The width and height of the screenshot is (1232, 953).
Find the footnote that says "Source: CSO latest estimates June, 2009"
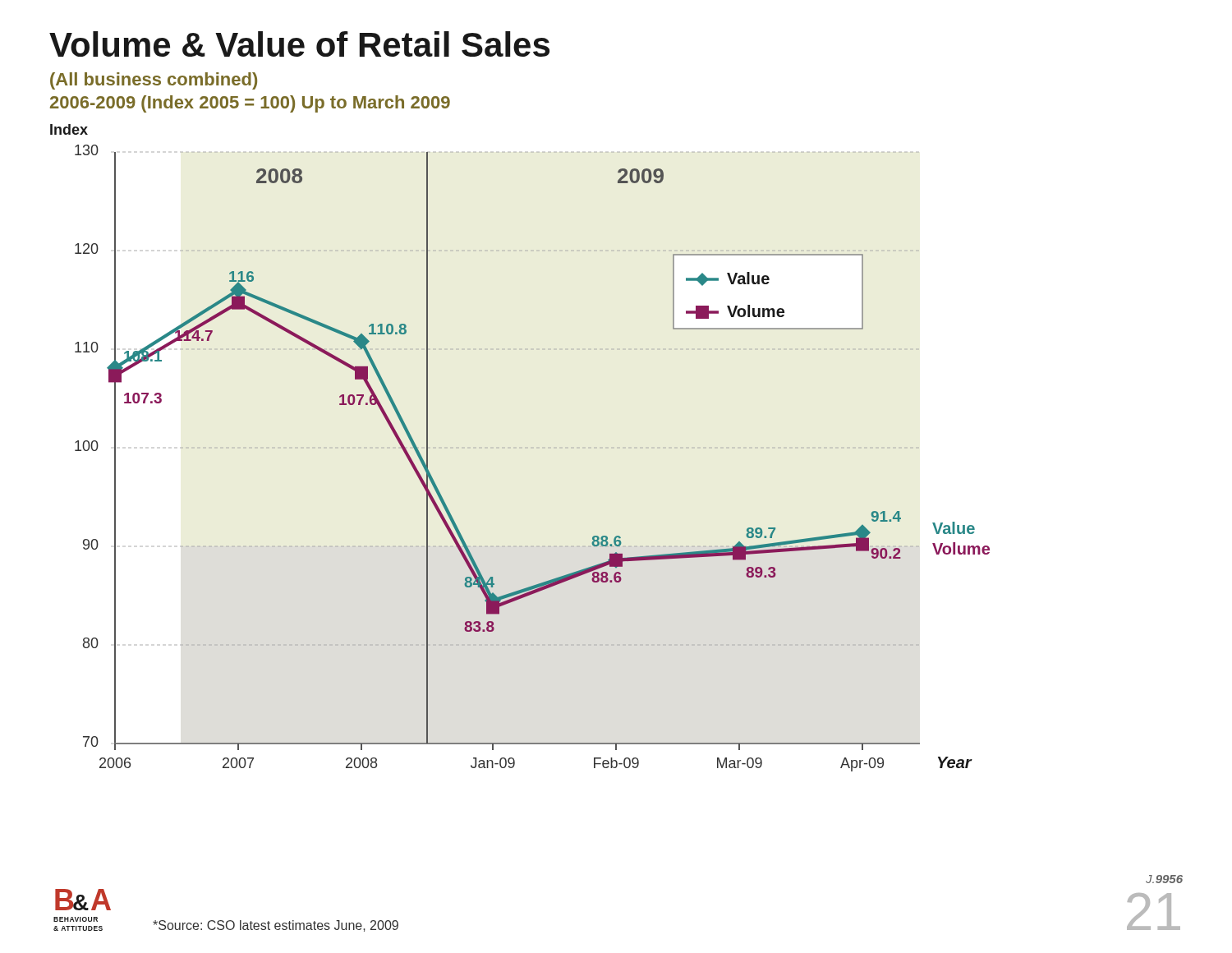click(x=276, y=925)
